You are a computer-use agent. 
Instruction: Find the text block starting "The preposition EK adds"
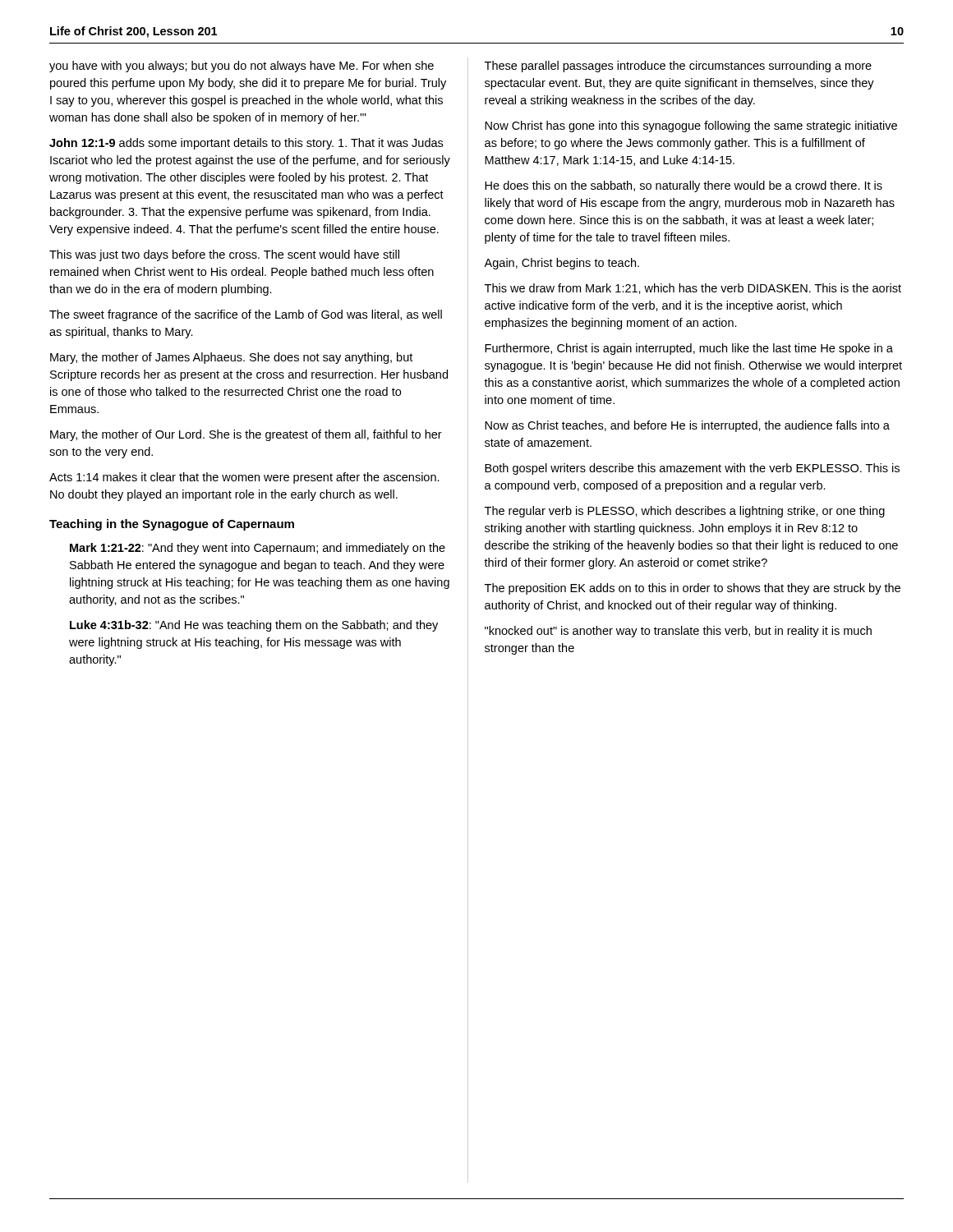tap(694, 597)
